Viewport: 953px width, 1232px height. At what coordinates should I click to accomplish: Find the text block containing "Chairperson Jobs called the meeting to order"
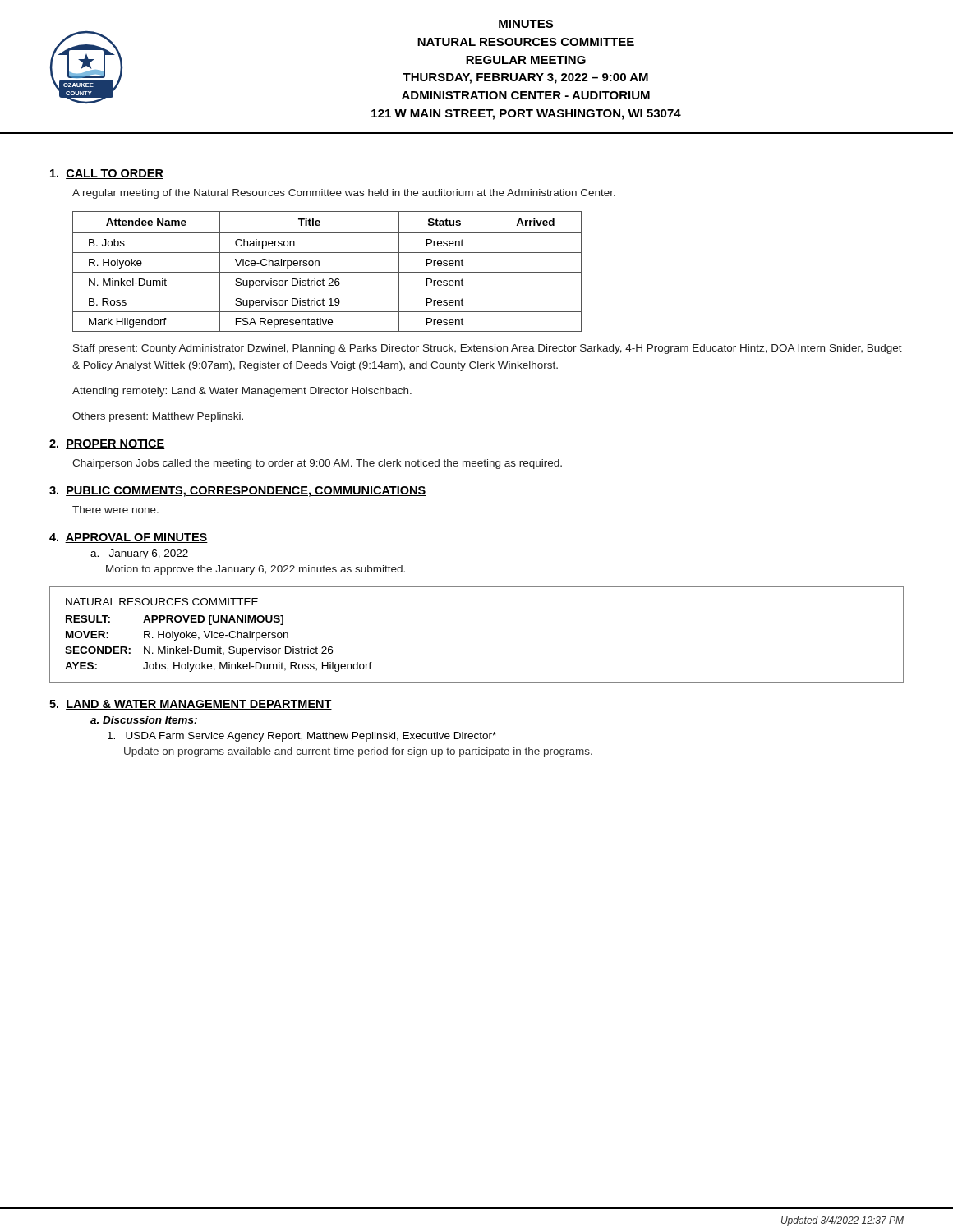(x=318, y=463)
